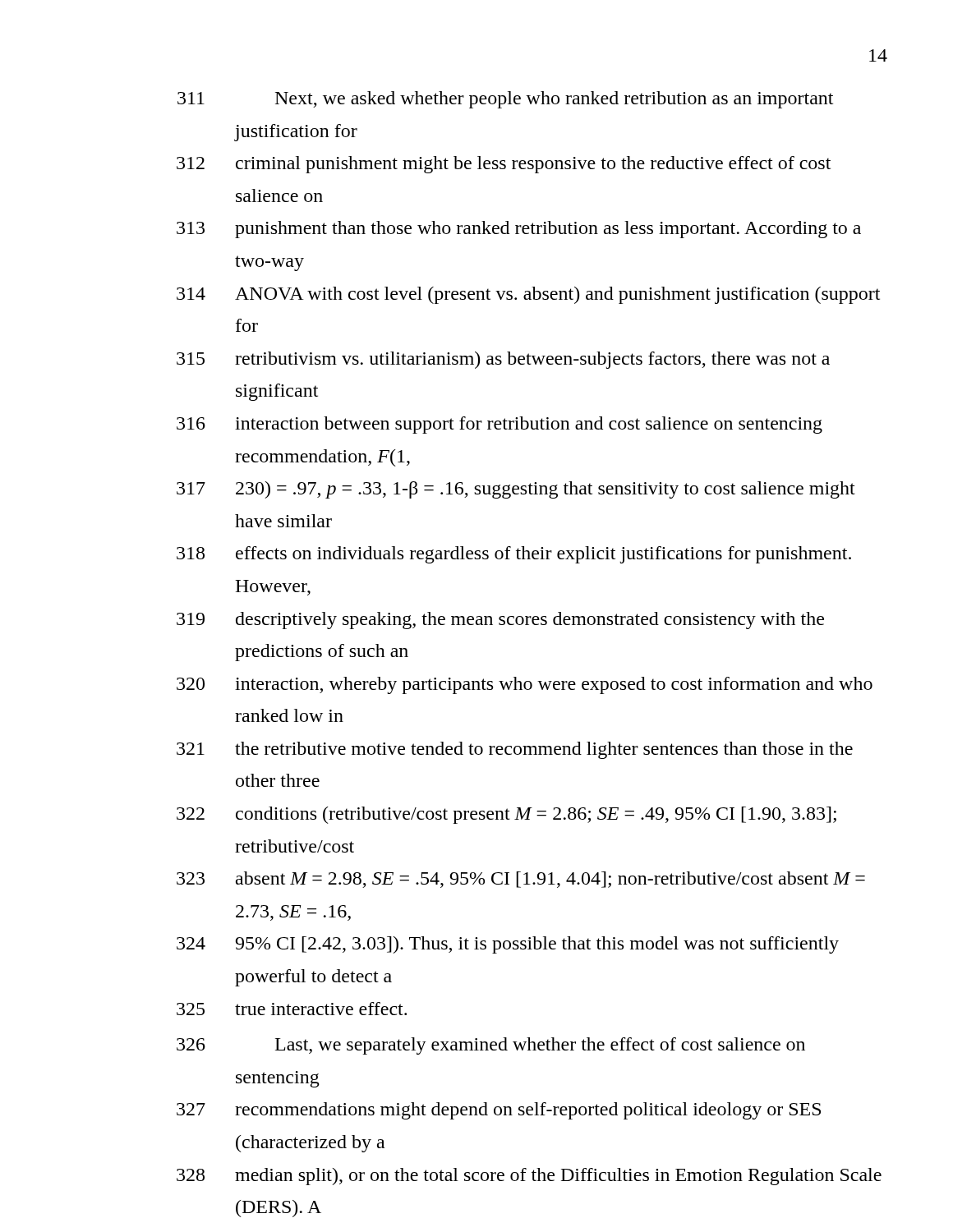Select the text block that reads "318 effects on individuals regardless of their explicit"
Viewport: 953px width, 1232px height.
coord(522,570)
